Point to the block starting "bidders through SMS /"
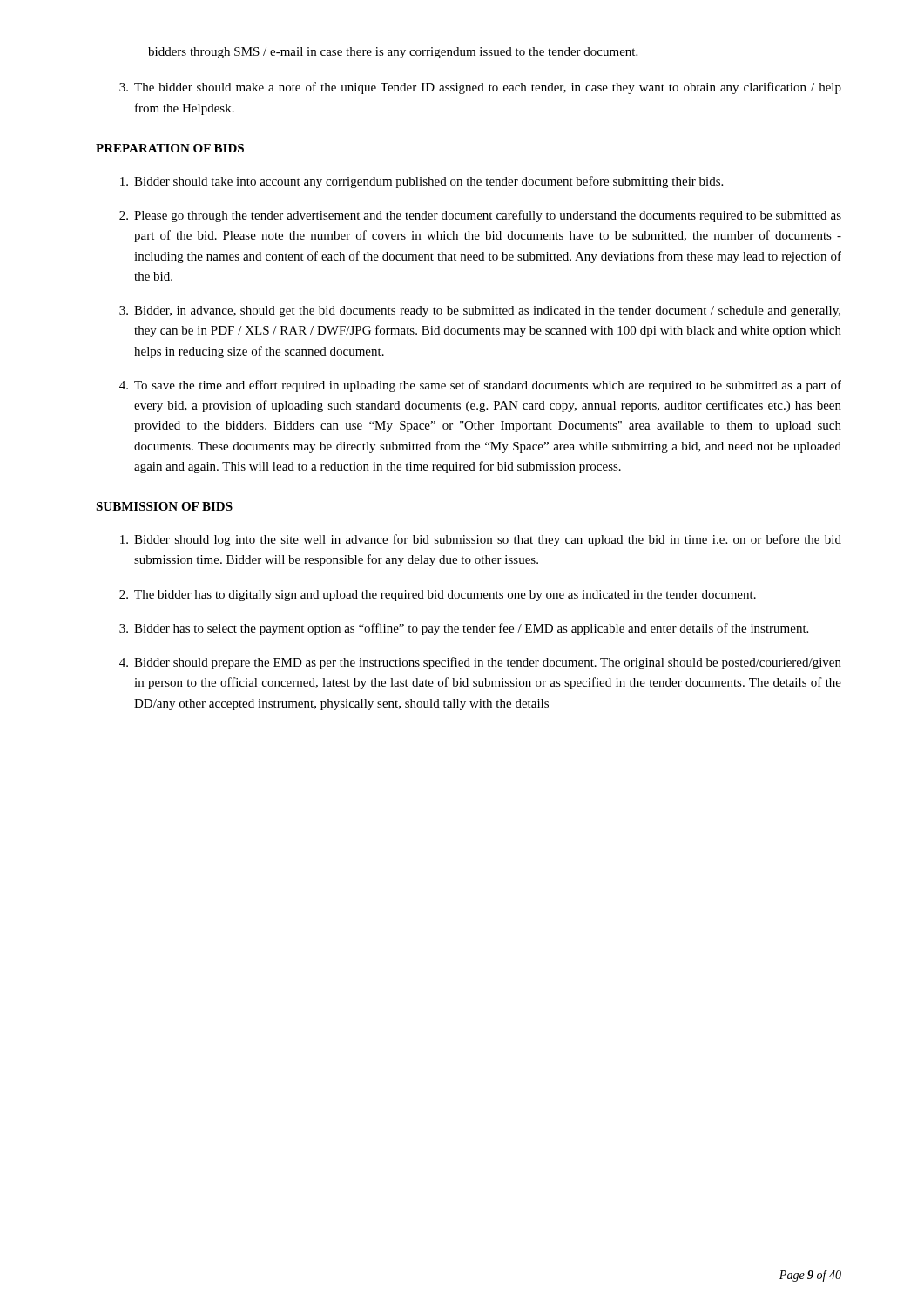The height and width of the screenshot is (1307, 924). point(393,51)
